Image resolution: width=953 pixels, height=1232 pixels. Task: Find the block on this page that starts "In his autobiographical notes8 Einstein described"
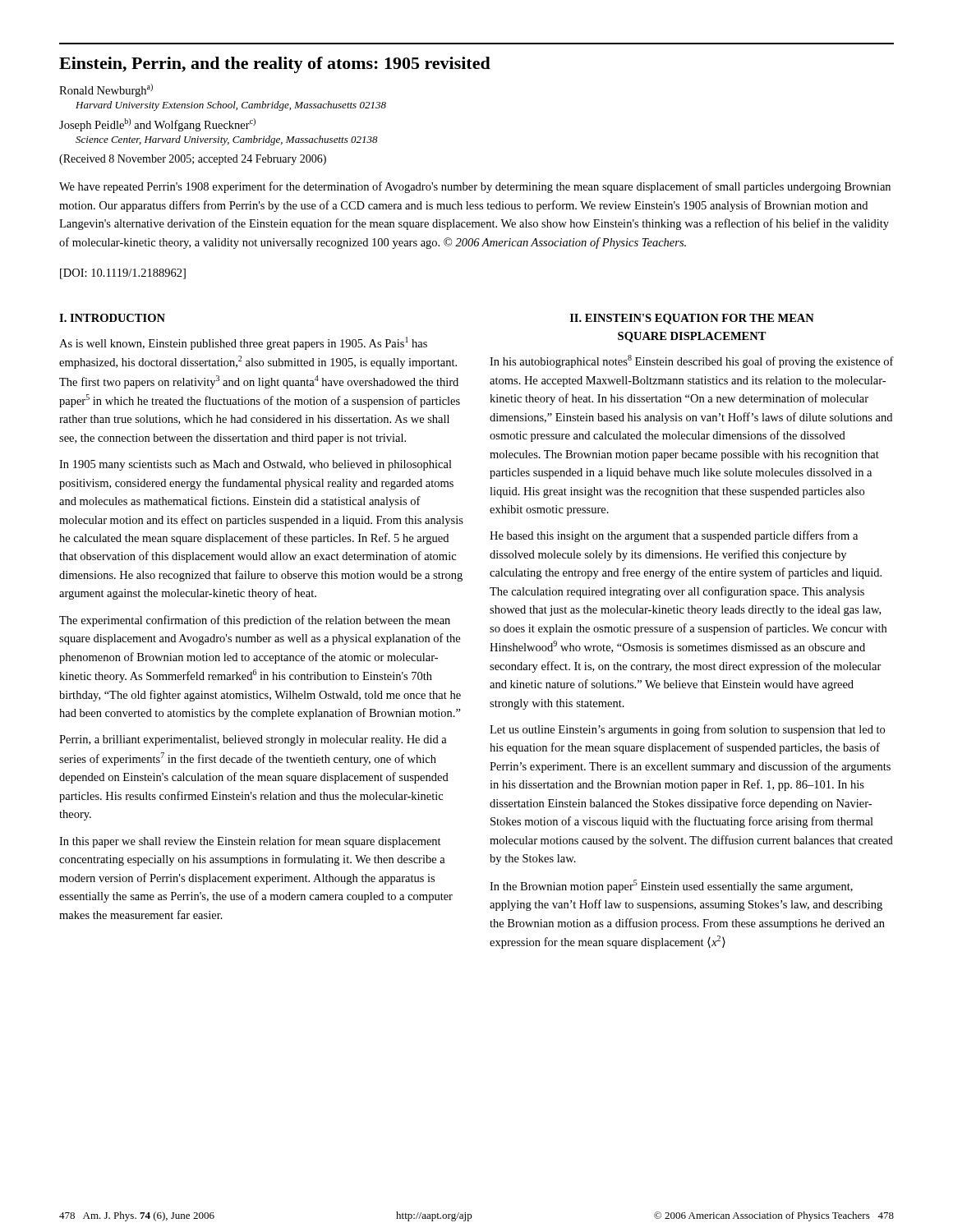692,435
